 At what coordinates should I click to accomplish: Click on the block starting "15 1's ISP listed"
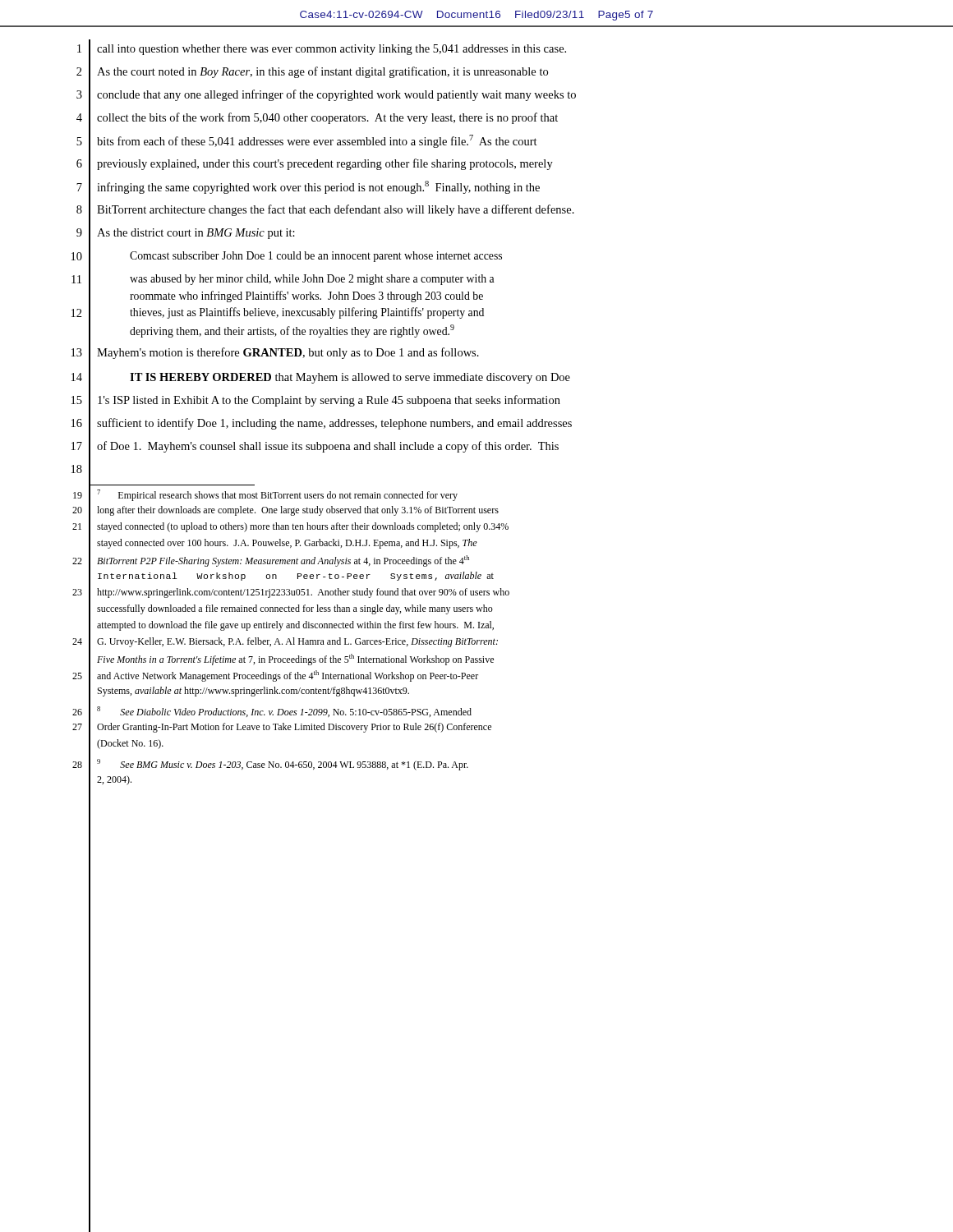pyautogui.click(x=476, y=400)
